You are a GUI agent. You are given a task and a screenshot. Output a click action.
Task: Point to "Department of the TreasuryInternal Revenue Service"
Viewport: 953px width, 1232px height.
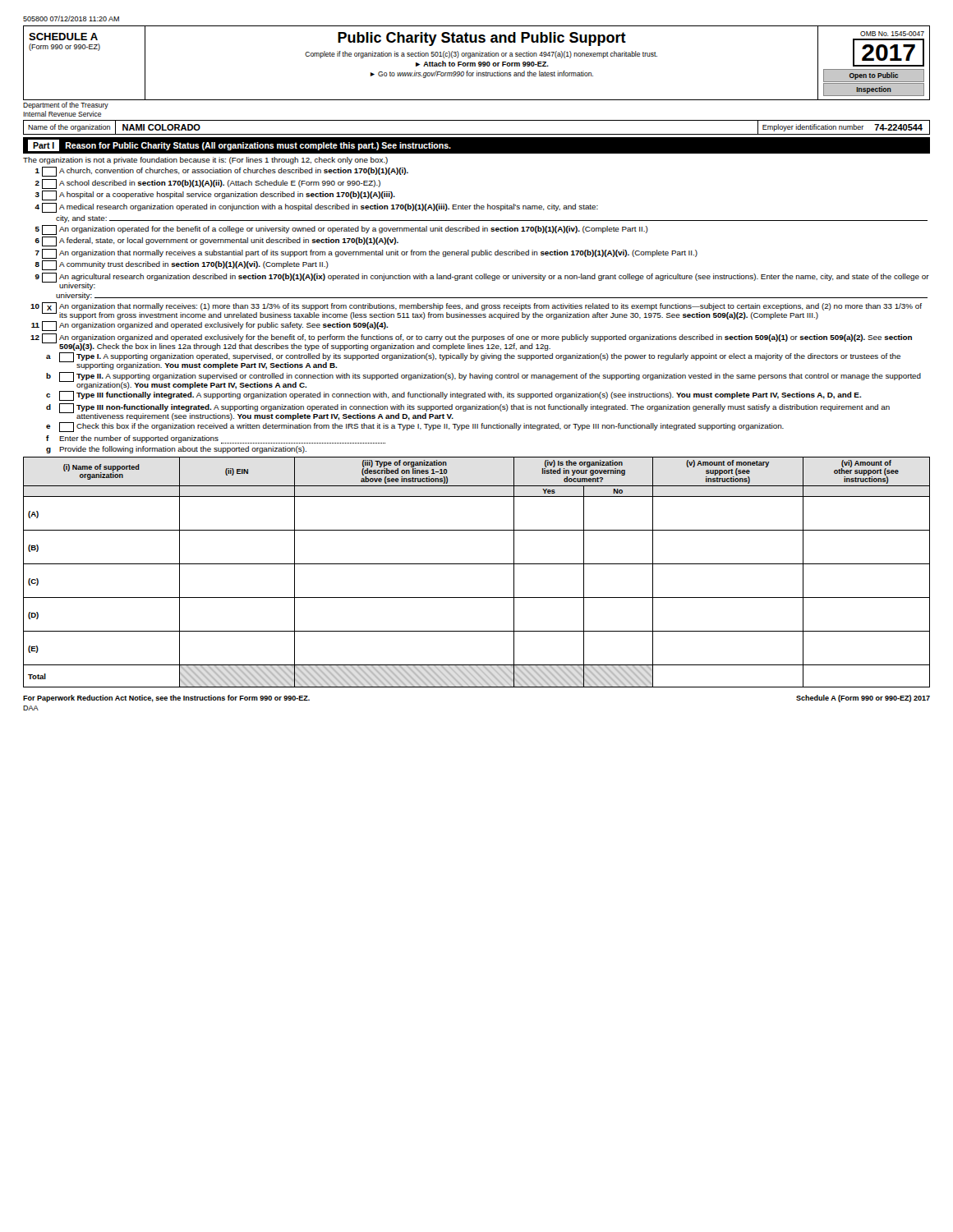pyautogui.click(x=65, y=110)
